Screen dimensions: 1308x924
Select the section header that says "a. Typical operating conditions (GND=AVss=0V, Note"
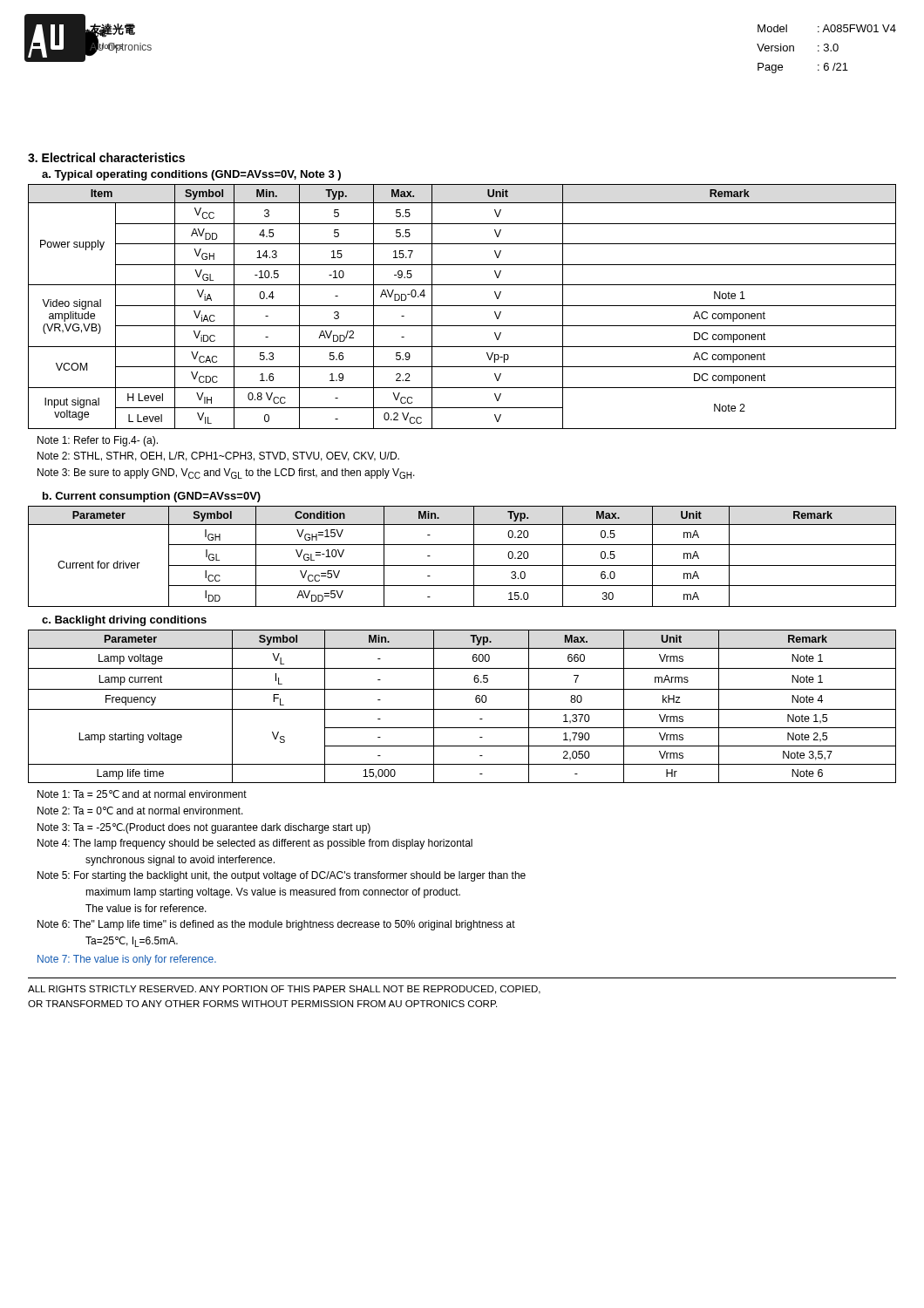[x=192, y=174]
